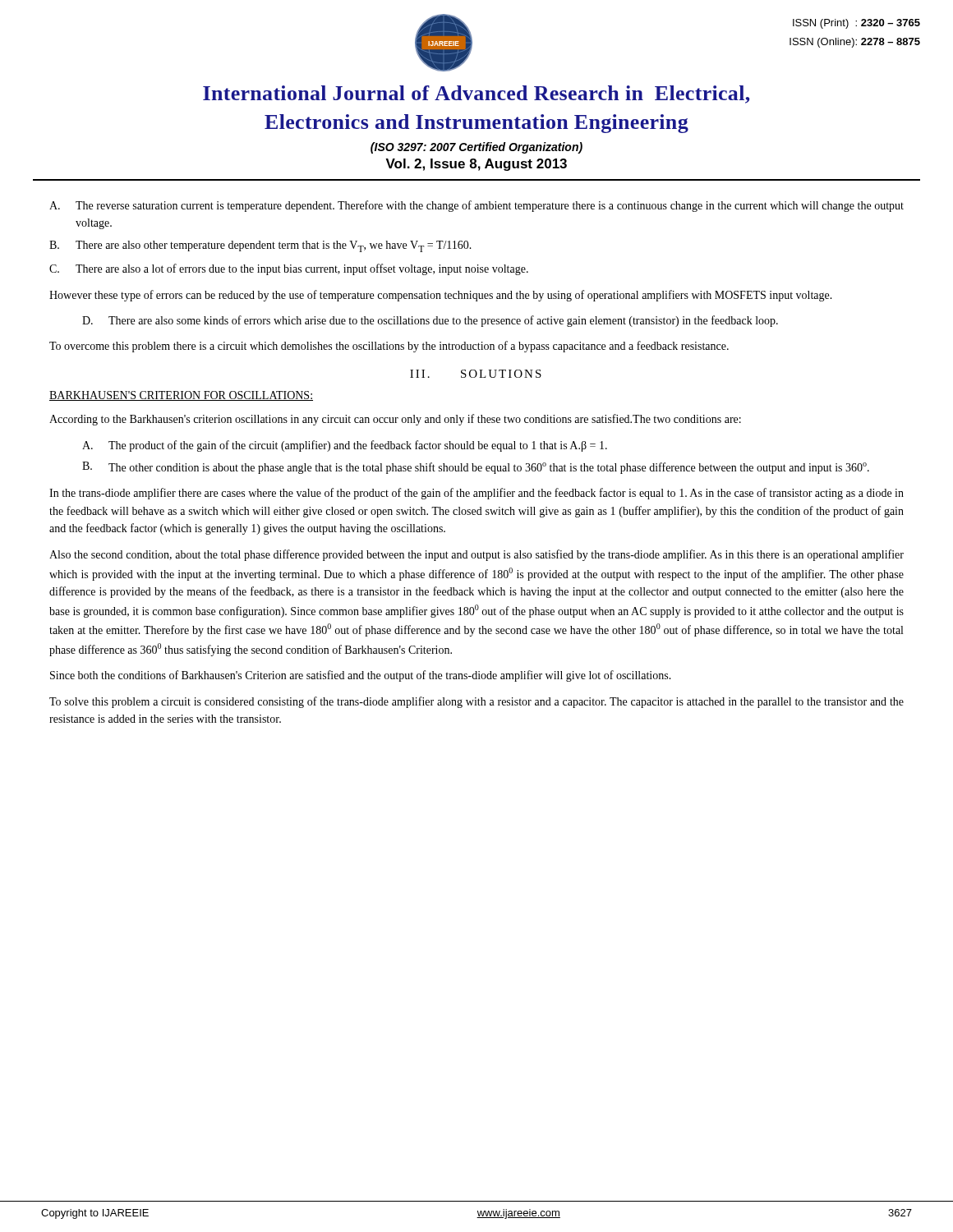Locate the title containing "International Journal of Advanced Research in"
The width and height of the screenshot is (953, 1232).
tap(476, 108)
